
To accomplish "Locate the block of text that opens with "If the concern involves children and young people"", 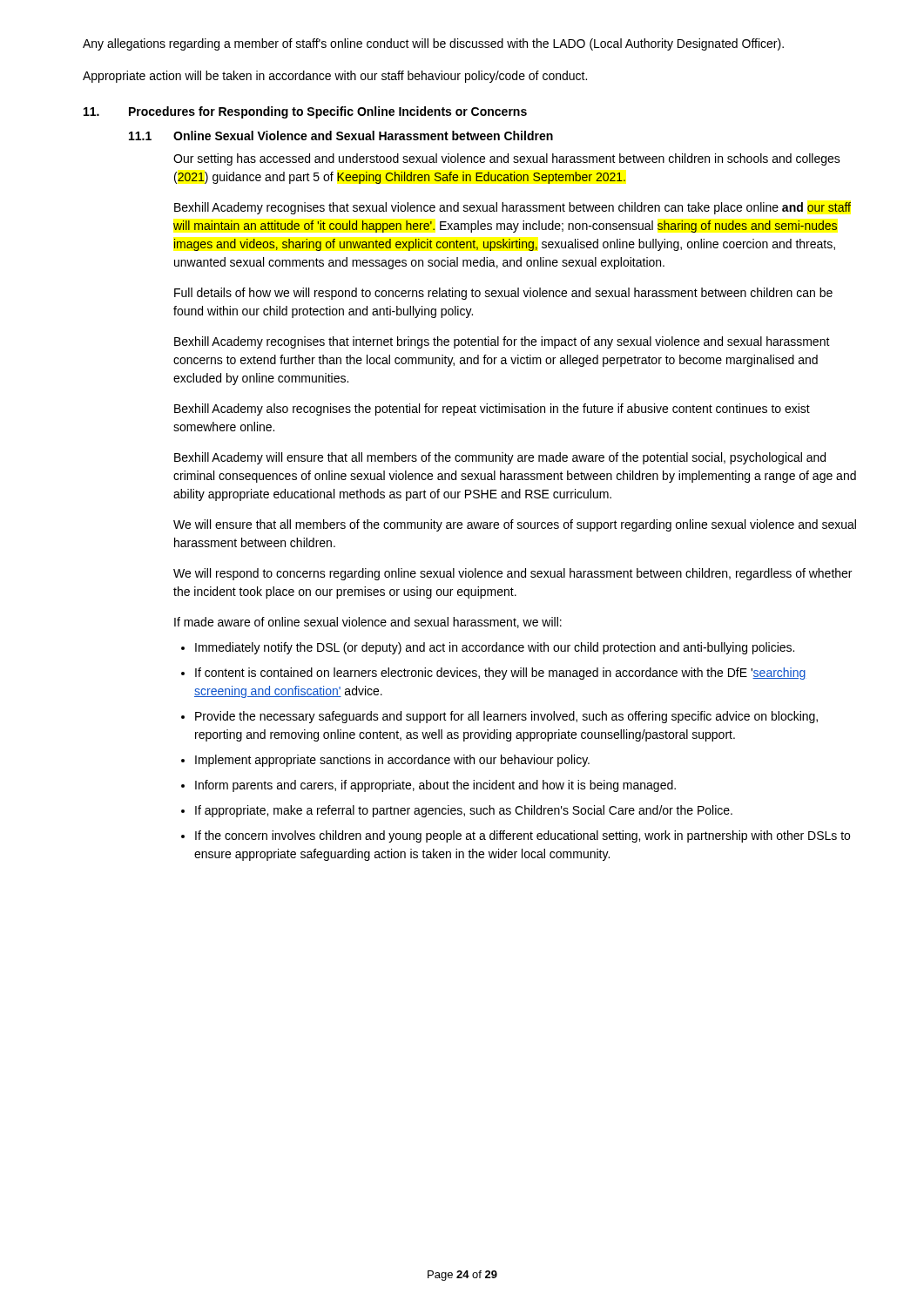I will click(522, 845).
